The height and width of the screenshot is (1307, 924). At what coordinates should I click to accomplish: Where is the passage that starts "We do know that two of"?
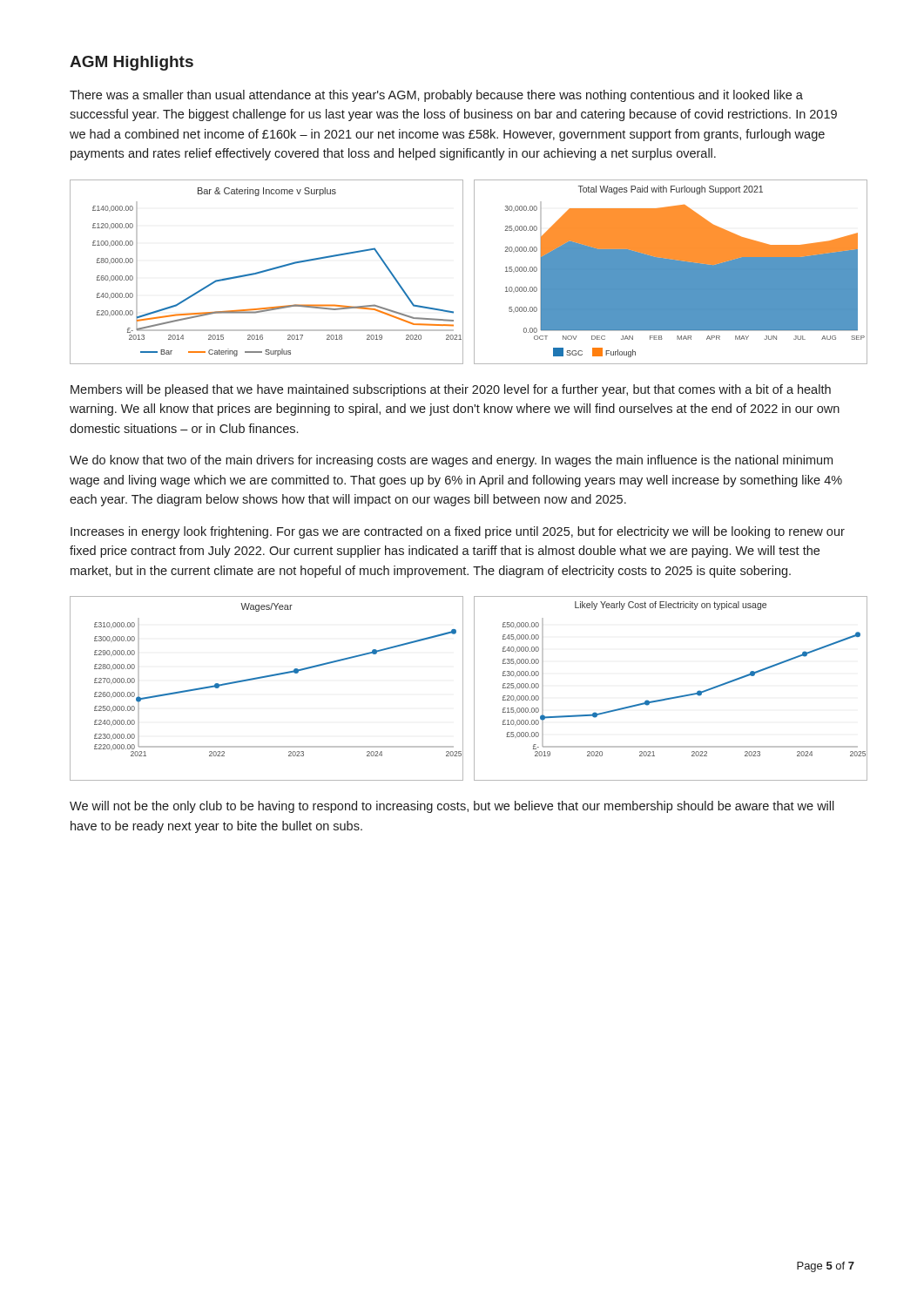point(462,480)
